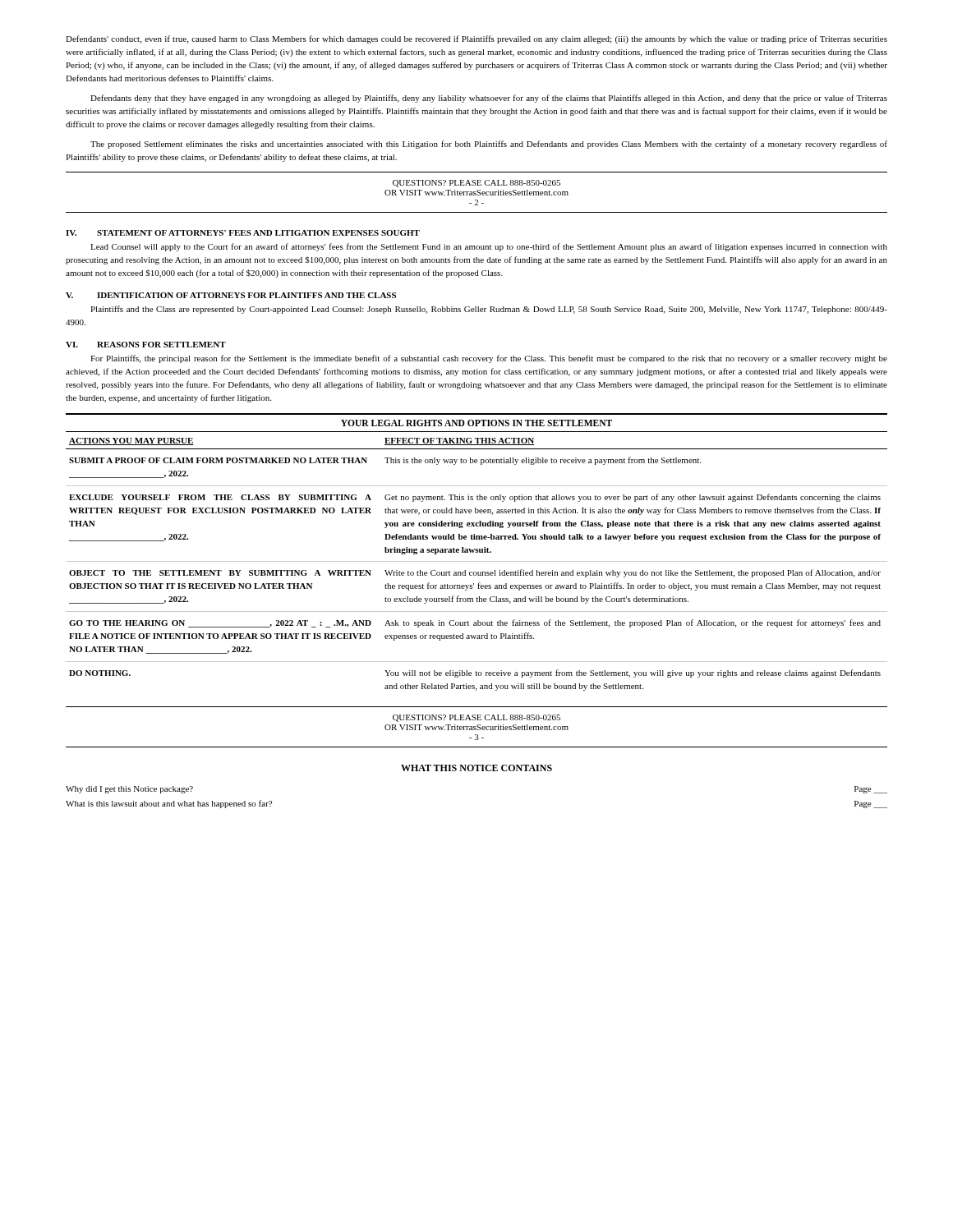Locate the block starting "Plaintiffs and the Class are represented"
Viewport: 953px width, 1232px height.
point(476,316)
